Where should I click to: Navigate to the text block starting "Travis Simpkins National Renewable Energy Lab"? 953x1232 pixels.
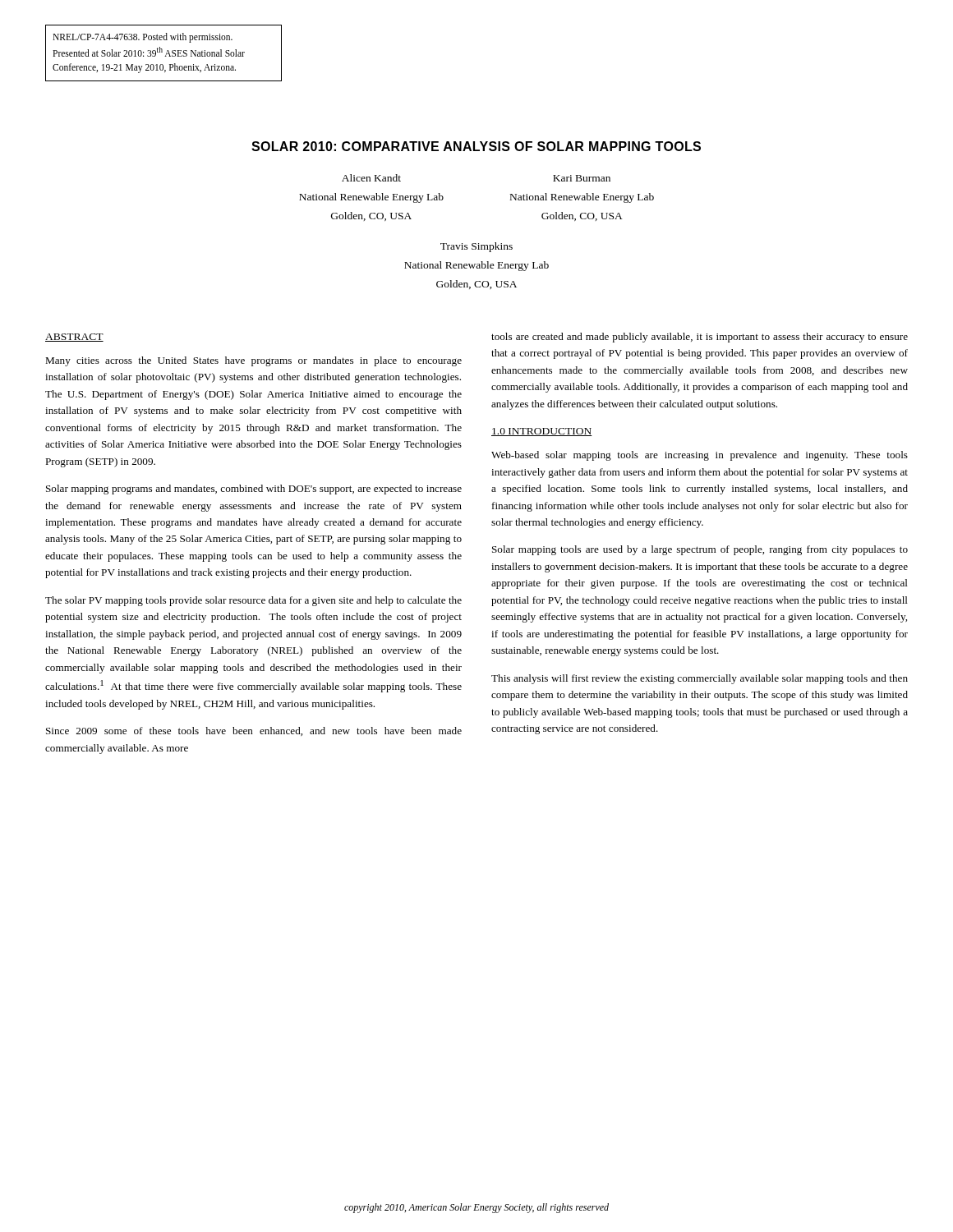coord(476,265)
